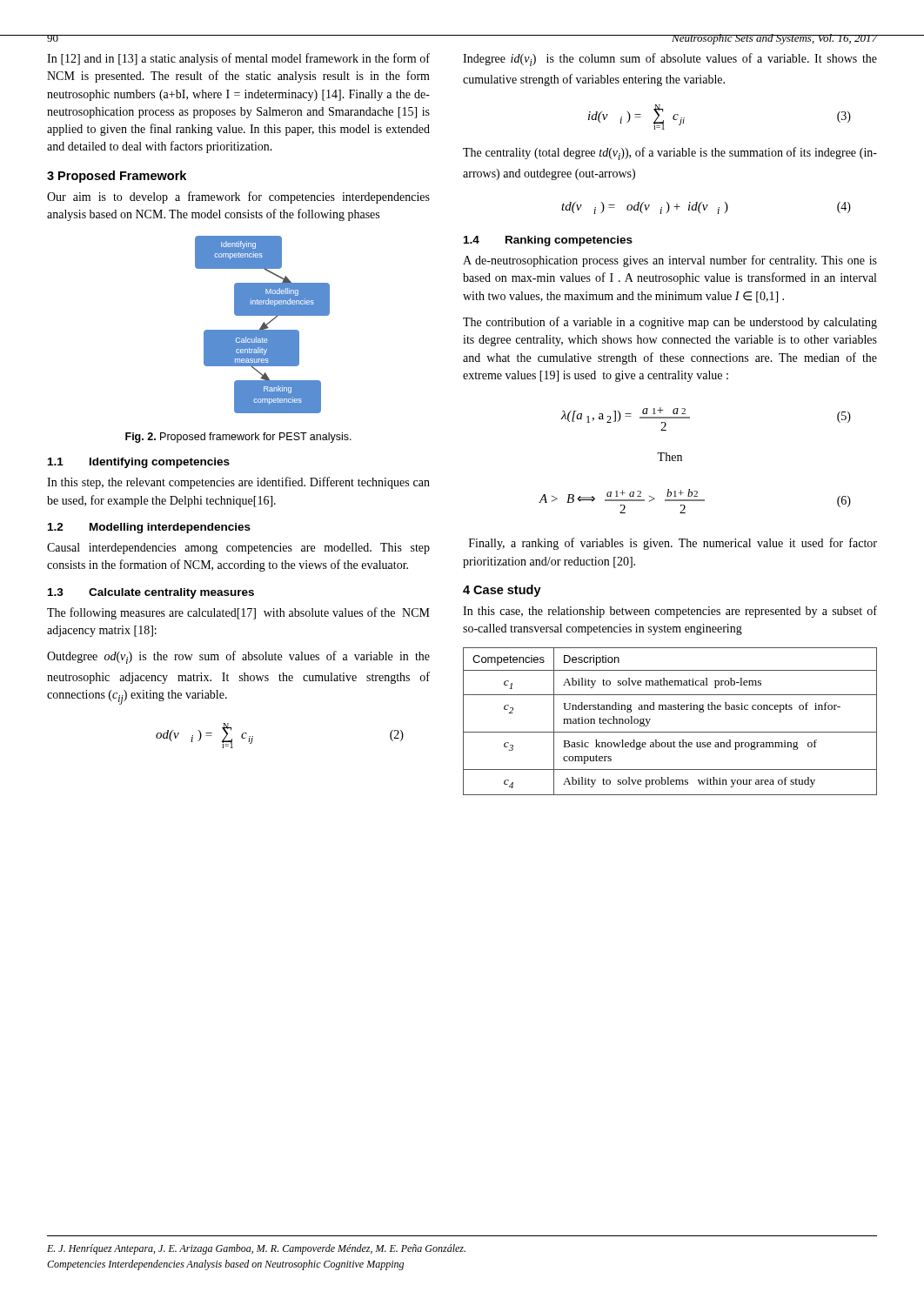Find the block starting "A de-neutrosophication process gives an"

[x=670, y=279]
